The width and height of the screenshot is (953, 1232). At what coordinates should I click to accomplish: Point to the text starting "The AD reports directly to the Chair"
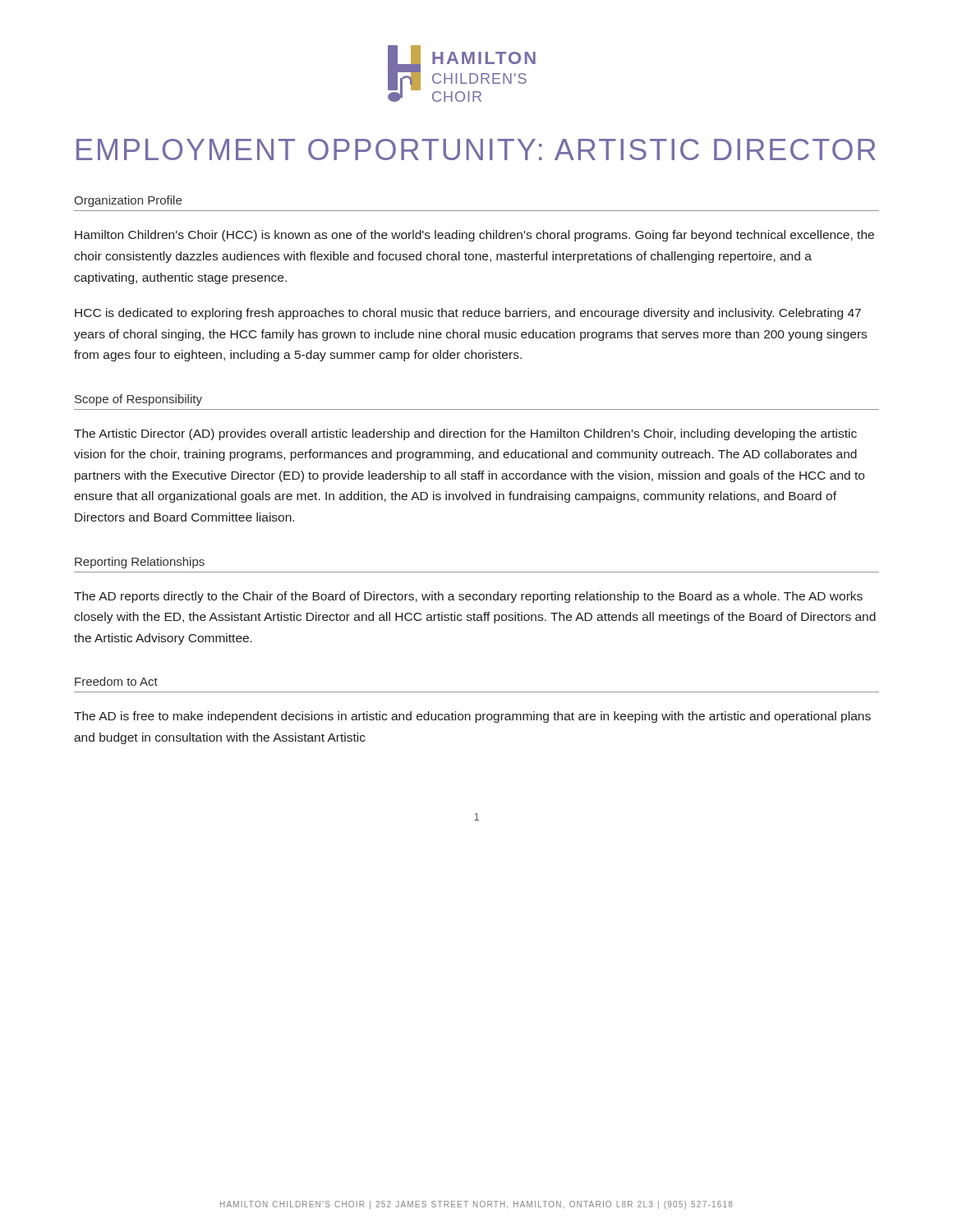pyautogui.click(x=476, y=617)
